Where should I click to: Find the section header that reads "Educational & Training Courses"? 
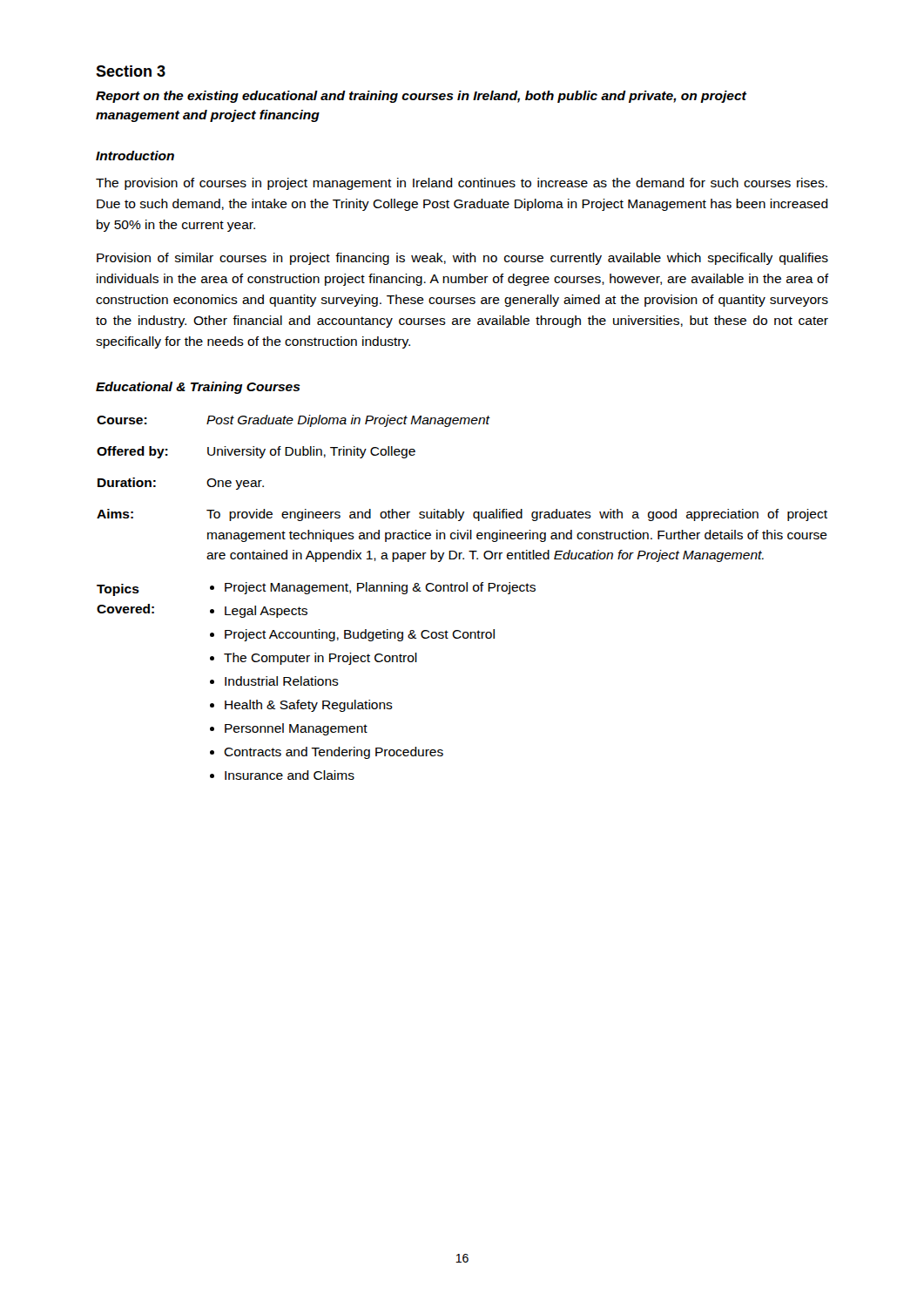pyautogui.click(x=198, y=386)
